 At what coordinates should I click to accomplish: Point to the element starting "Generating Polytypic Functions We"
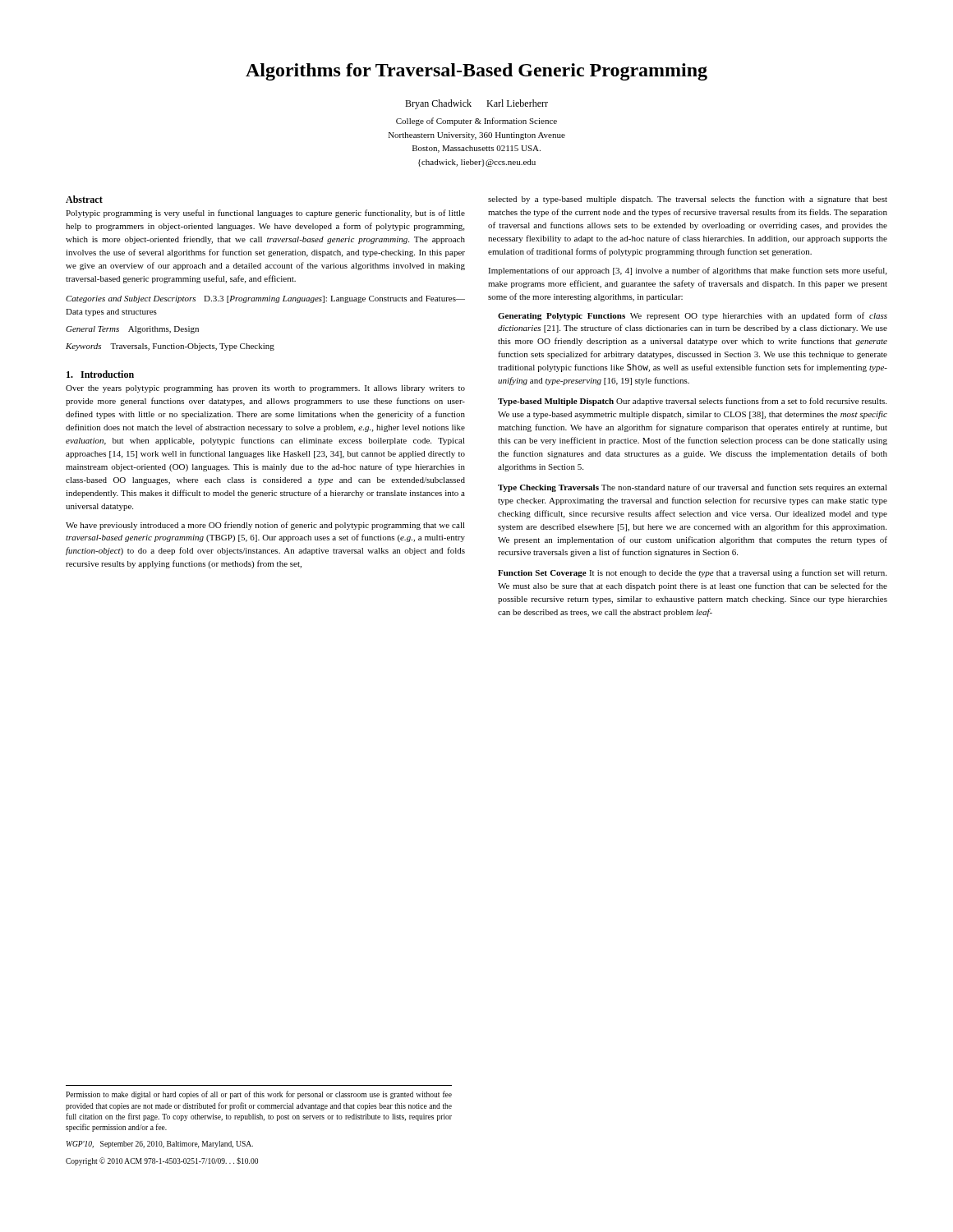pyautogui.click(x=693, y=348)
